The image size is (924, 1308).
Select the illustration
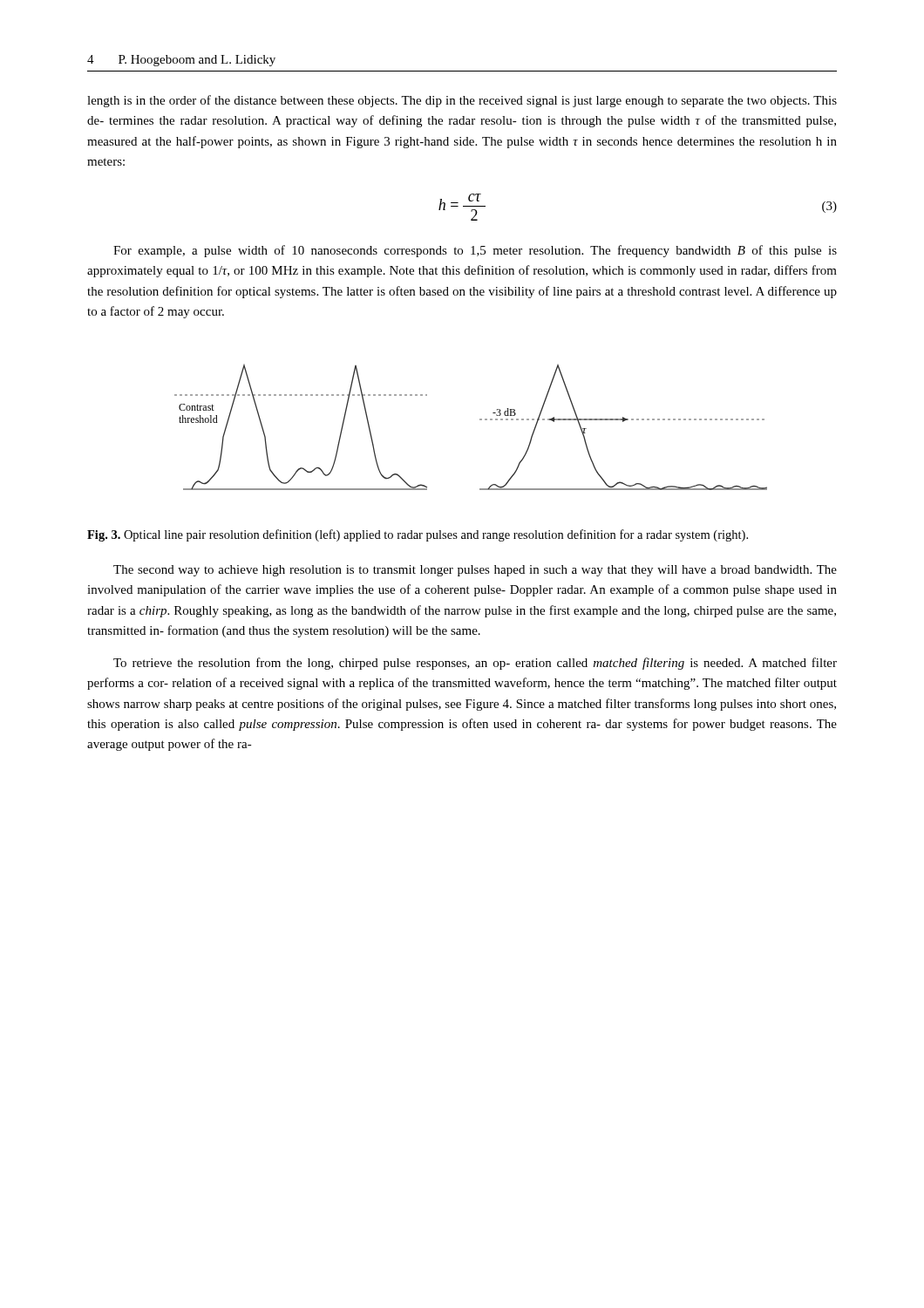pyautogui.click(x=462, y=430)
